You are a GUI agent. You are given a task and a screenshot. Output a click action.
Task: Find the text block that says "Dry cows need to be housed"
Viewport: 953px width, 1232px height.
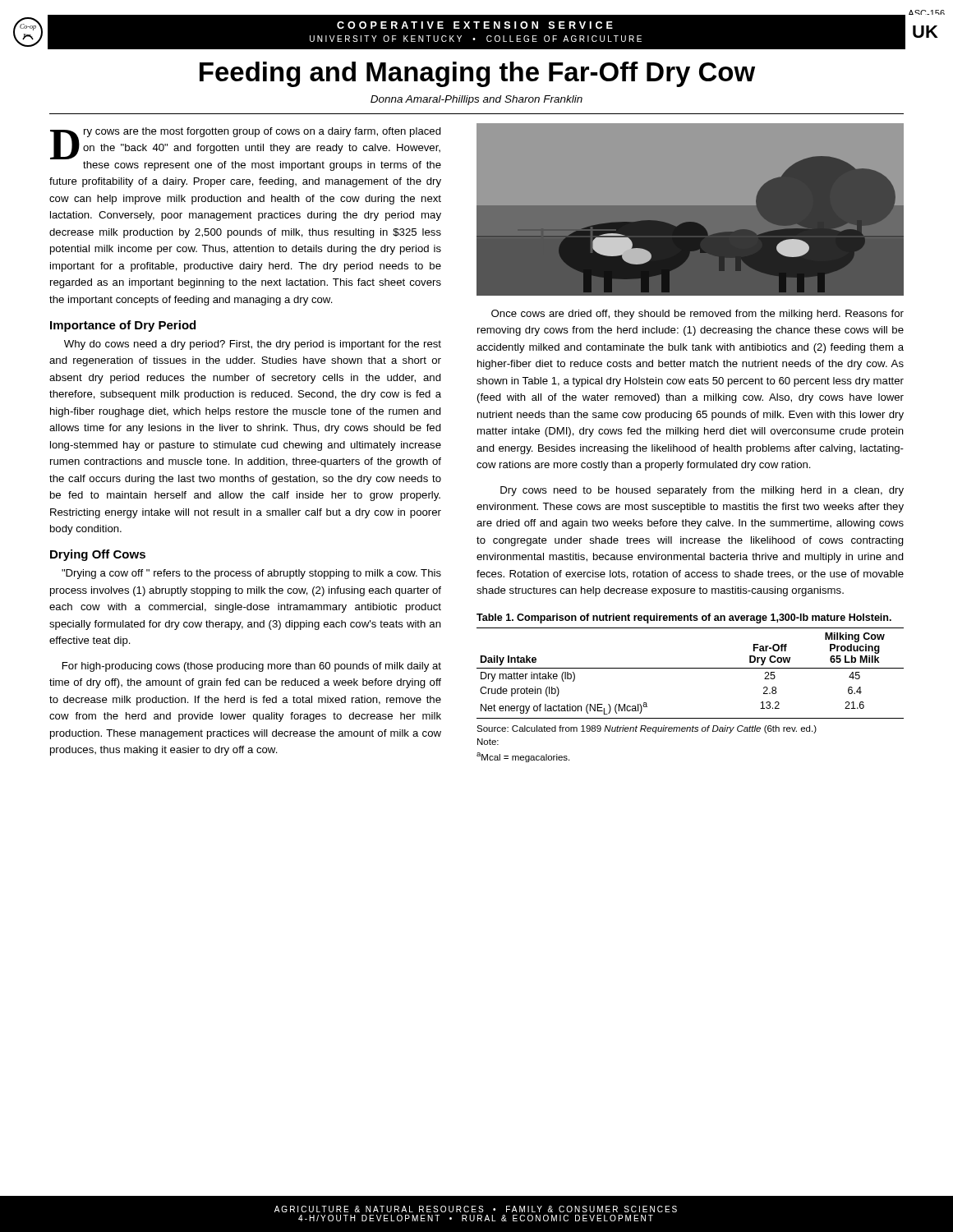click(690, 540)
